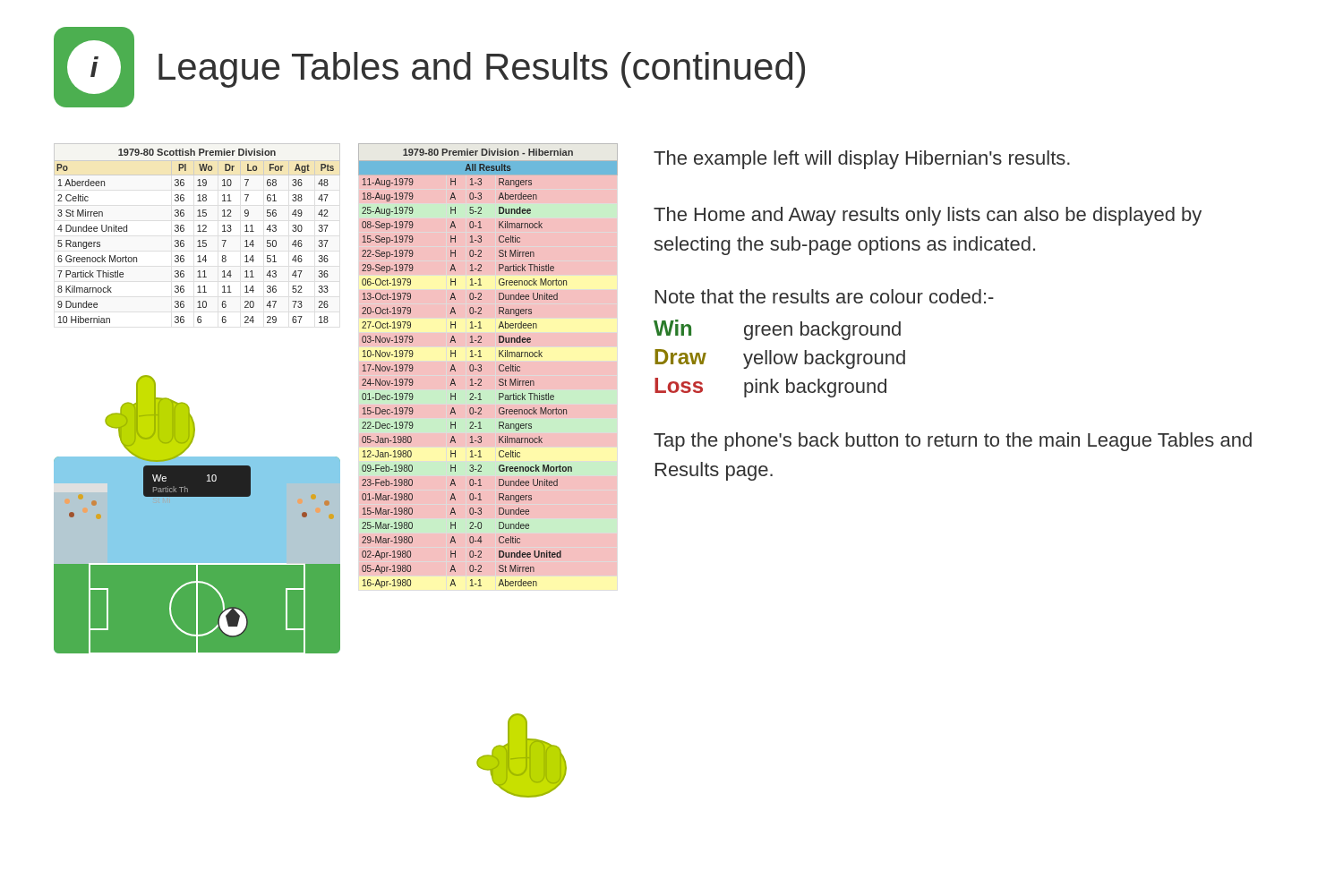Select the table that reads "6 Greenock Morton"
The width and height of the screenshot is (1343, 896).
pos(197,235)
